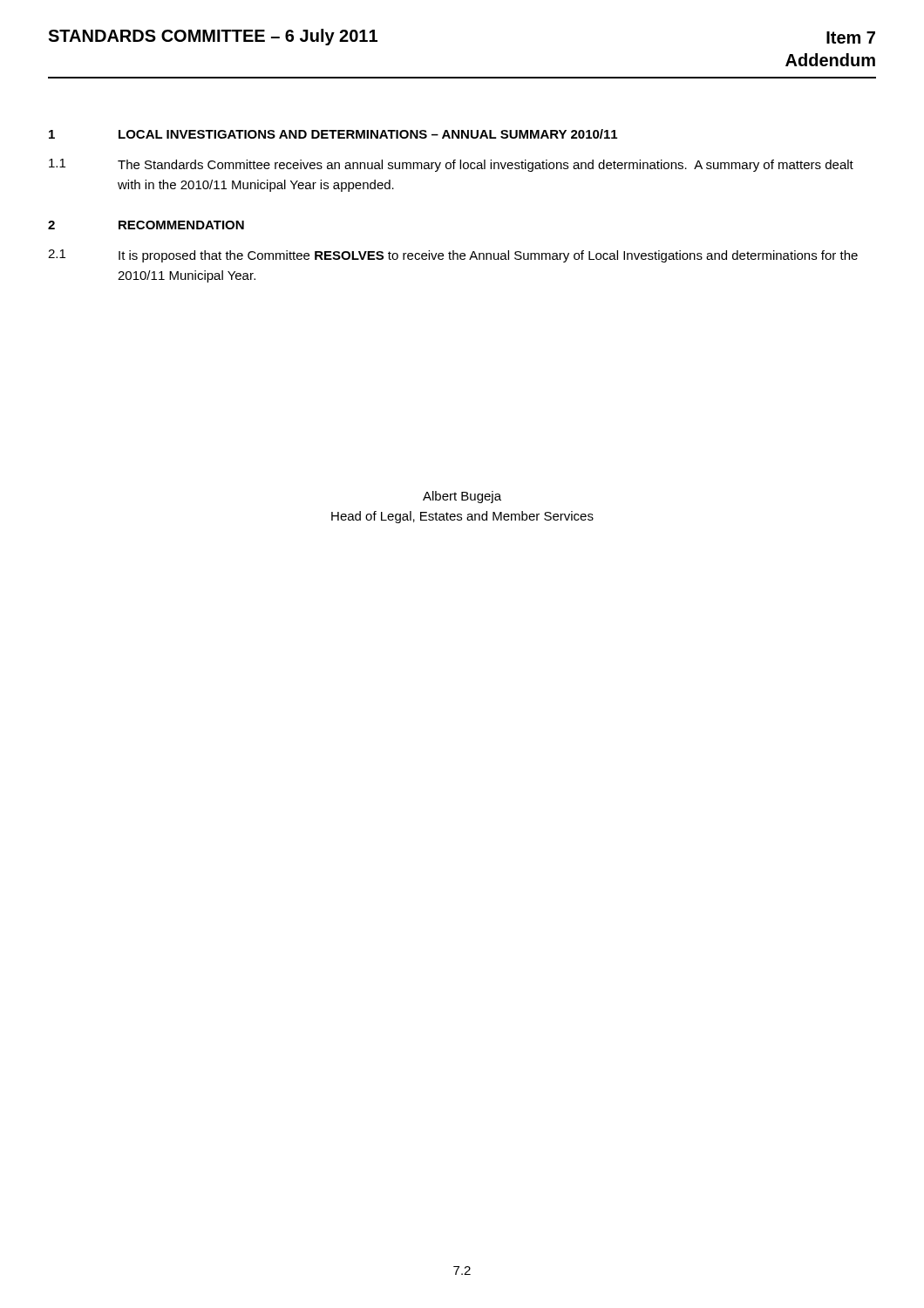Locate the text block that reads "1 It is proposed that the Committee RESOLVES"
The width and height of the screenshot is (924, 1308).
[462, 266]
